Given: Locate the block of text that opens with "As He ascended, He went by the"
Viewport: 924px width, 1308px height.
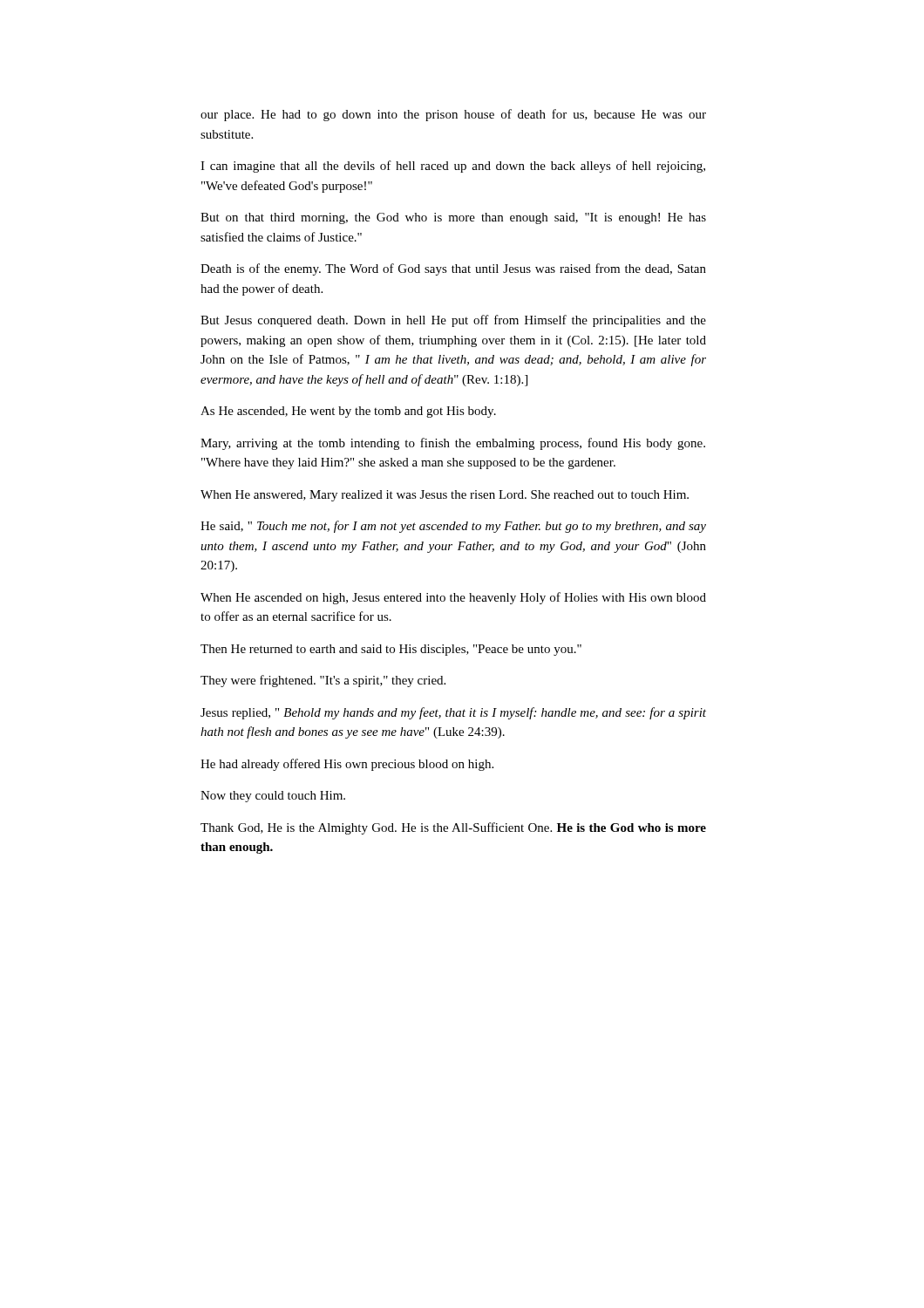Looking at the screenshot, I should 348,411.
